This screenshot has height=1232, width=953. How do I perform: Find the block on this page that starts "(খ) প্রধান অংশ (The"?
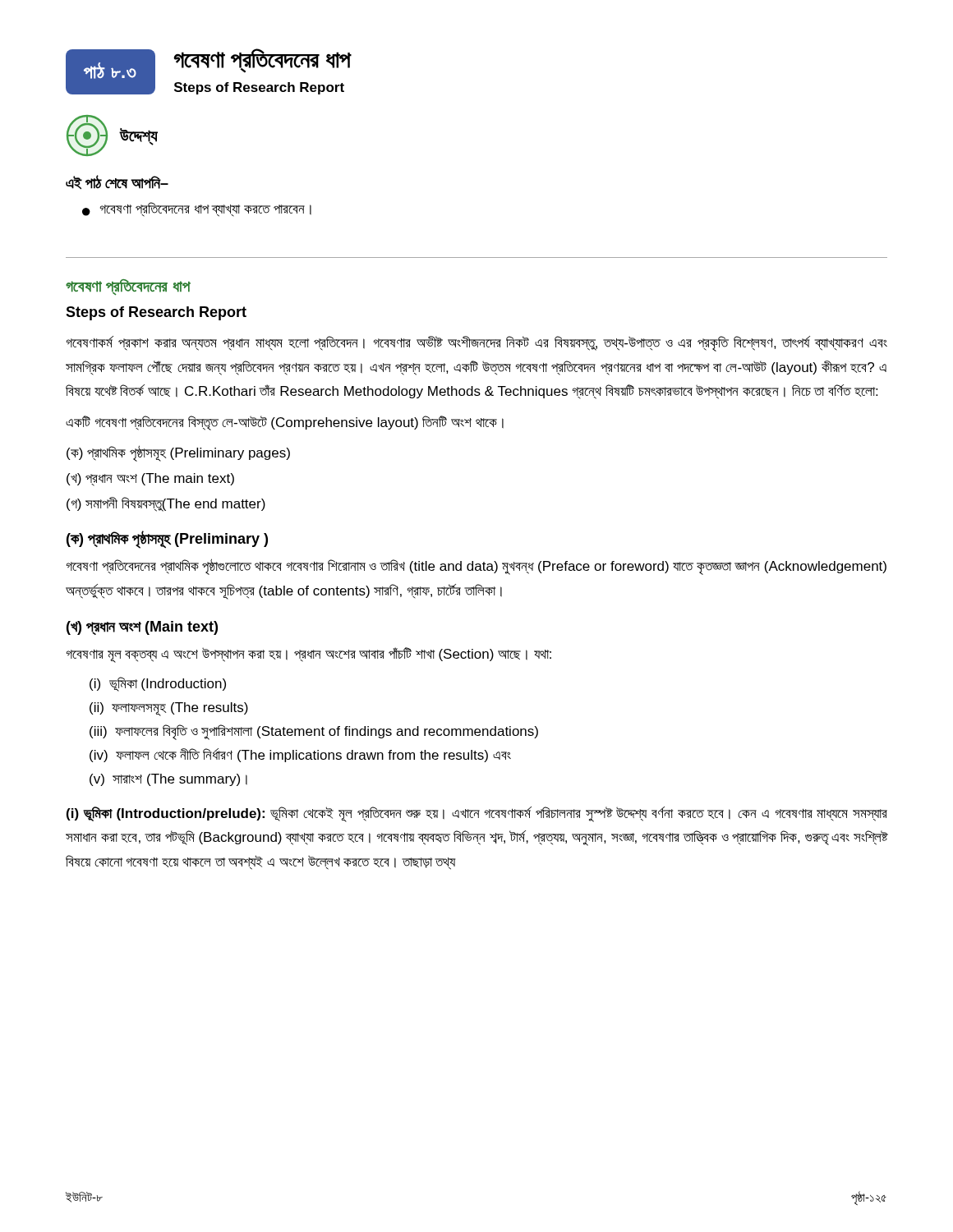coord(150,478)
